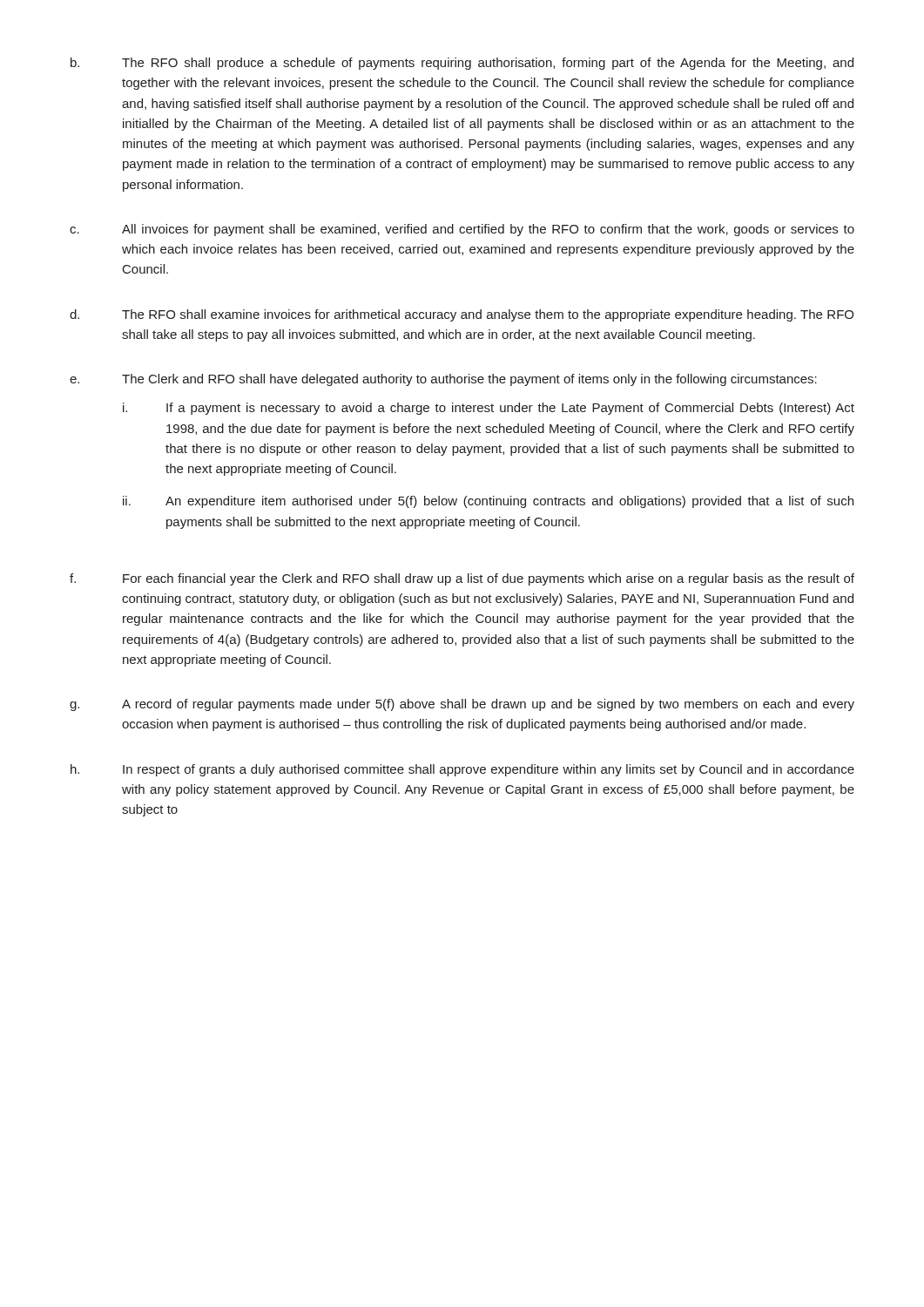Viewport: 924px width, 1307px height.
Task: Point to the passage starting "c. All invoices"
Action: [x=462, y=249]
